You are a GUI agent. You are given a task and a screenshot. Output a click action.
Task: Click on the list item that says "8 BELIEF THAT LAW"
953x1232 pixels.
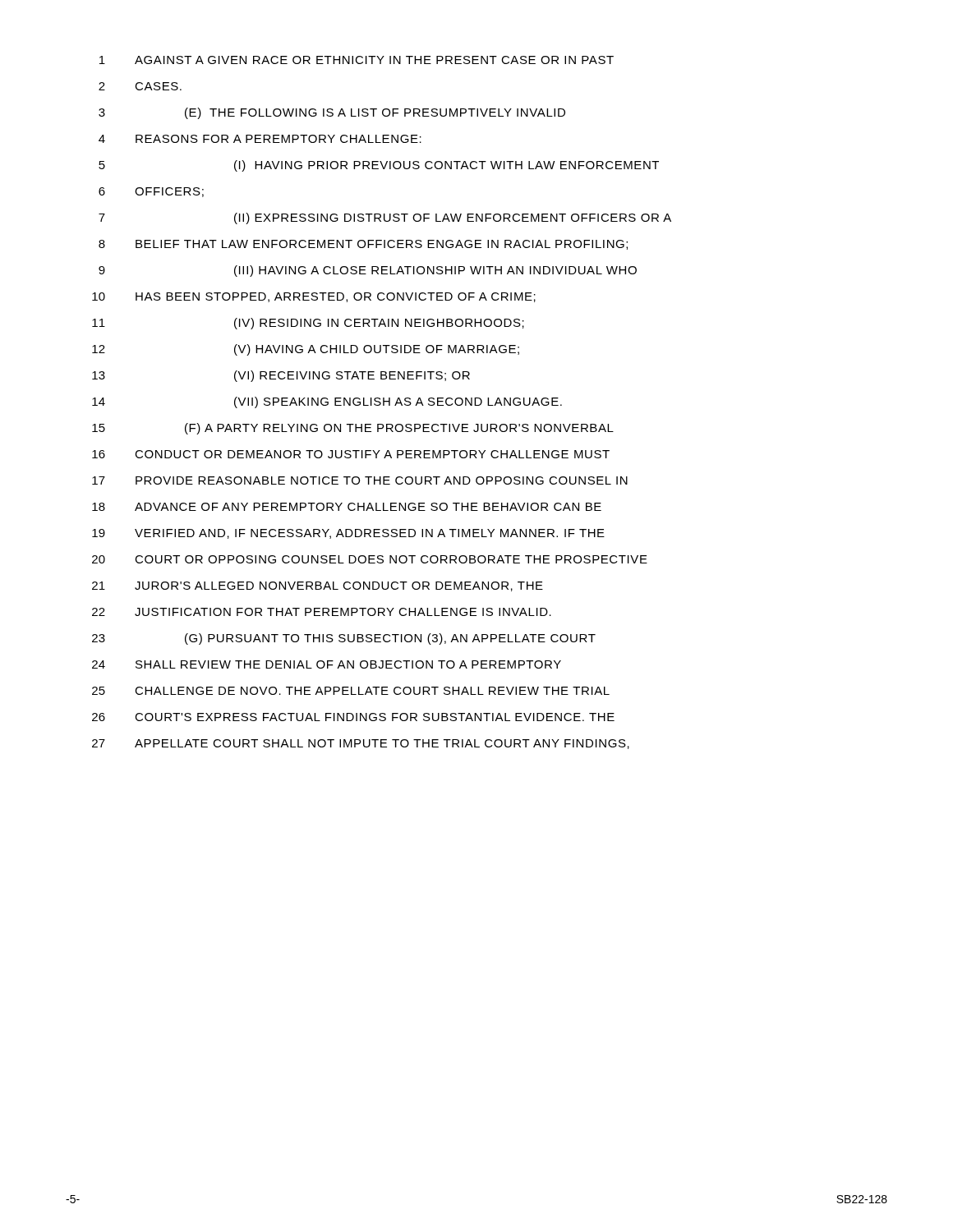[x=476, y=243]
